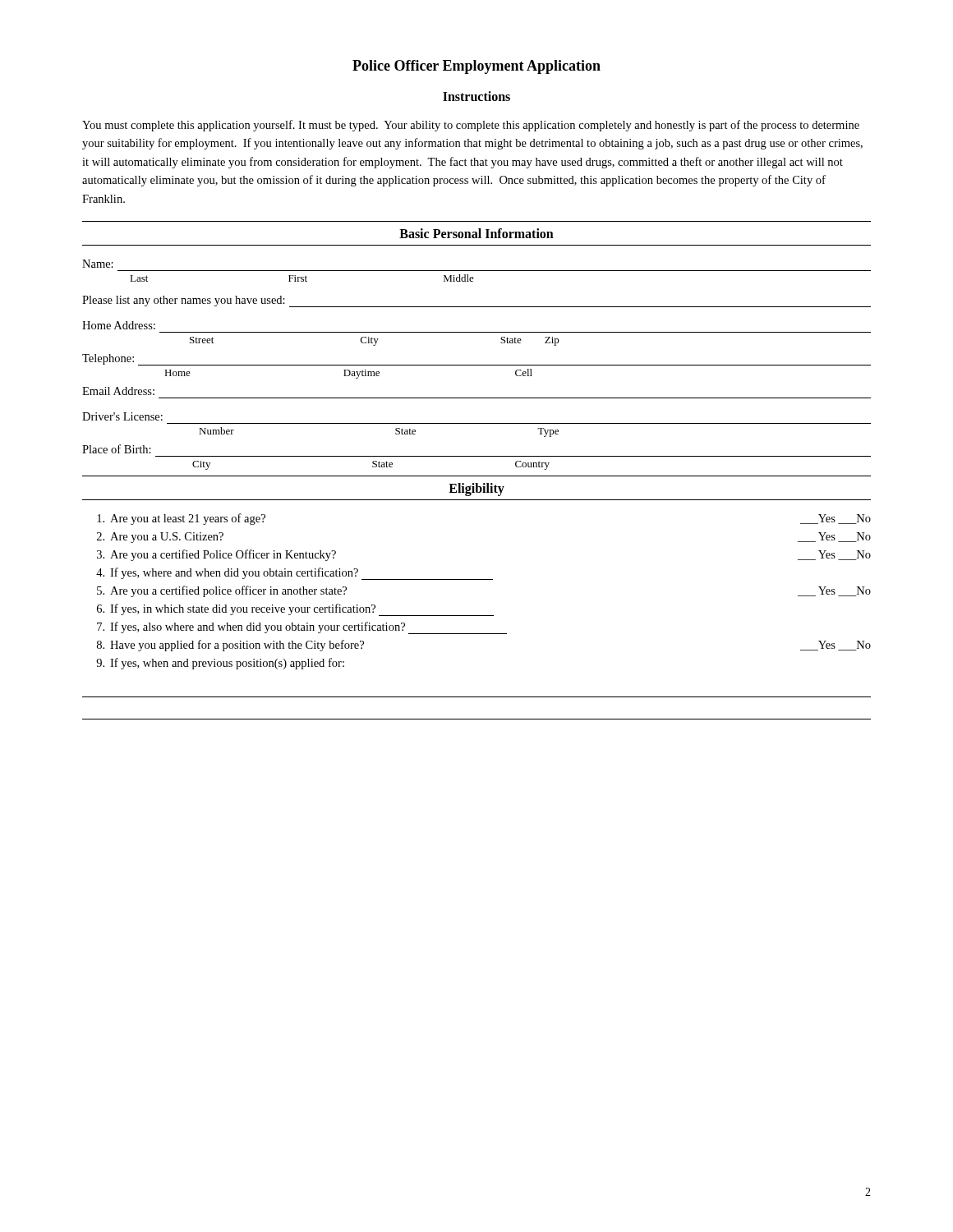This screenshot has width=953, height=1232.
Task: Find the passage starting "Email Address:"
Action: 476,392
